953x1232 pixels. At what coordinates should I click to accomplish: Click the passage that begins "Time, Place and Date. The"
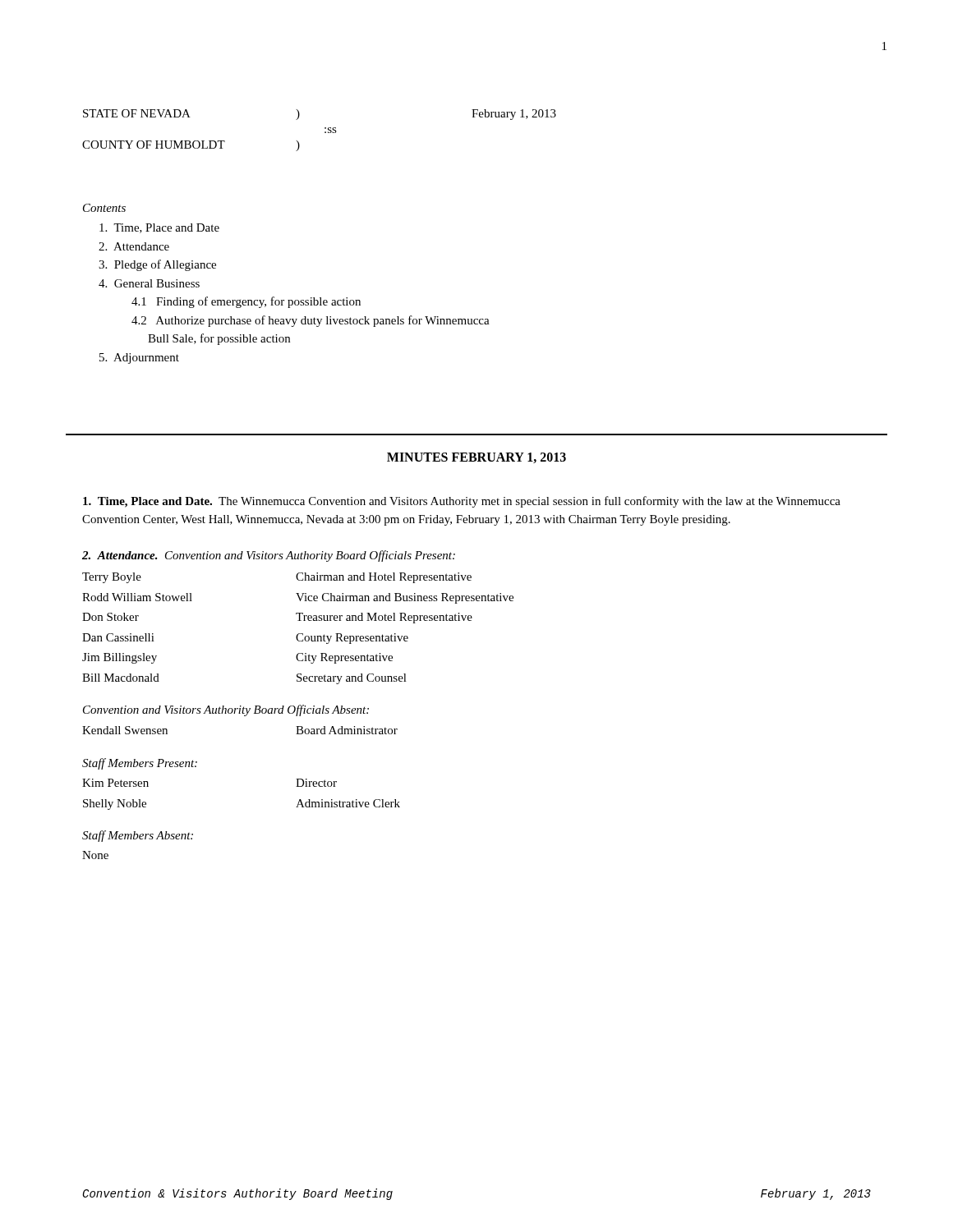click(461, 510)
